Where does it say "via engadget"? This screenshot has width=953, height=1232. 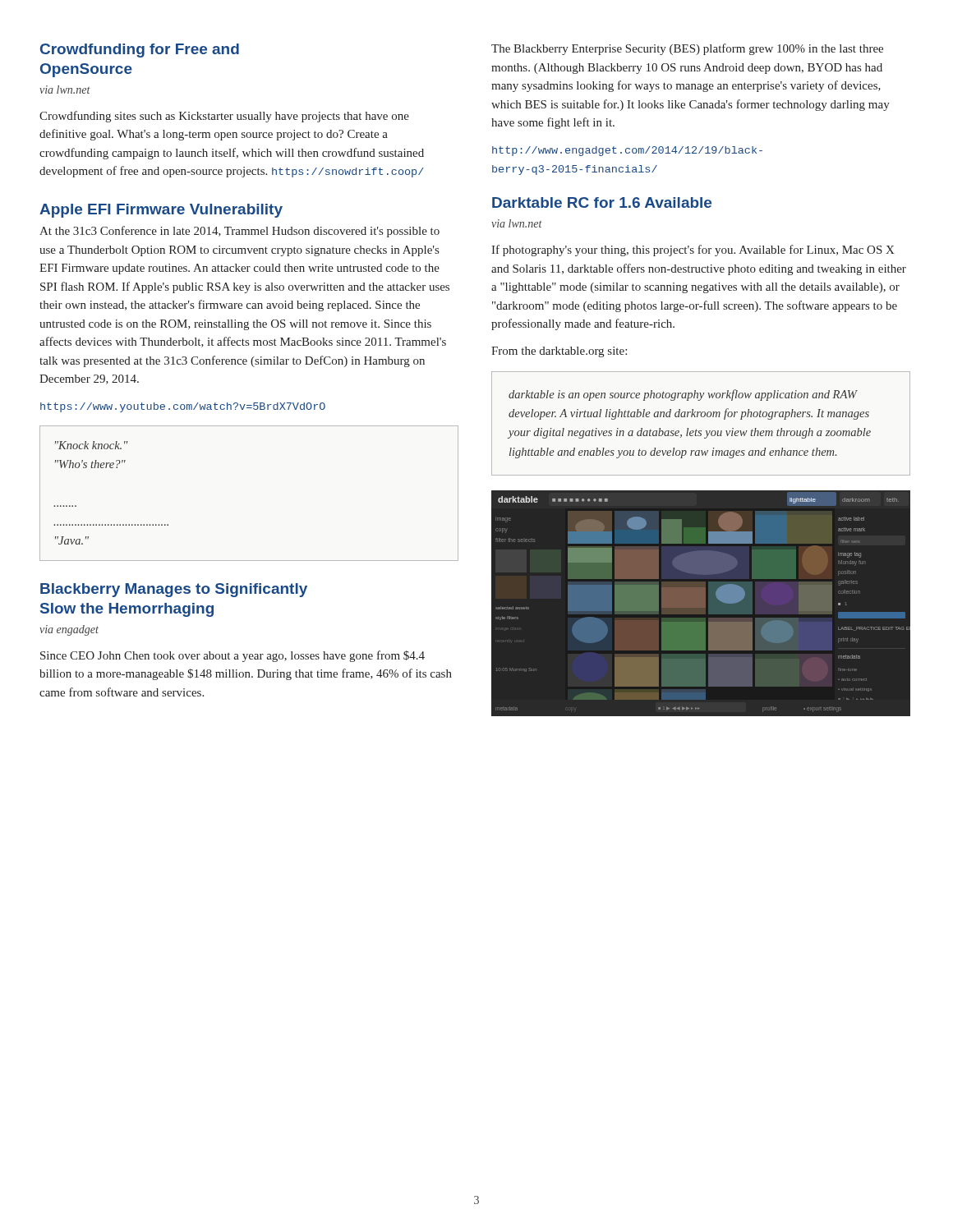coord(69,630)
